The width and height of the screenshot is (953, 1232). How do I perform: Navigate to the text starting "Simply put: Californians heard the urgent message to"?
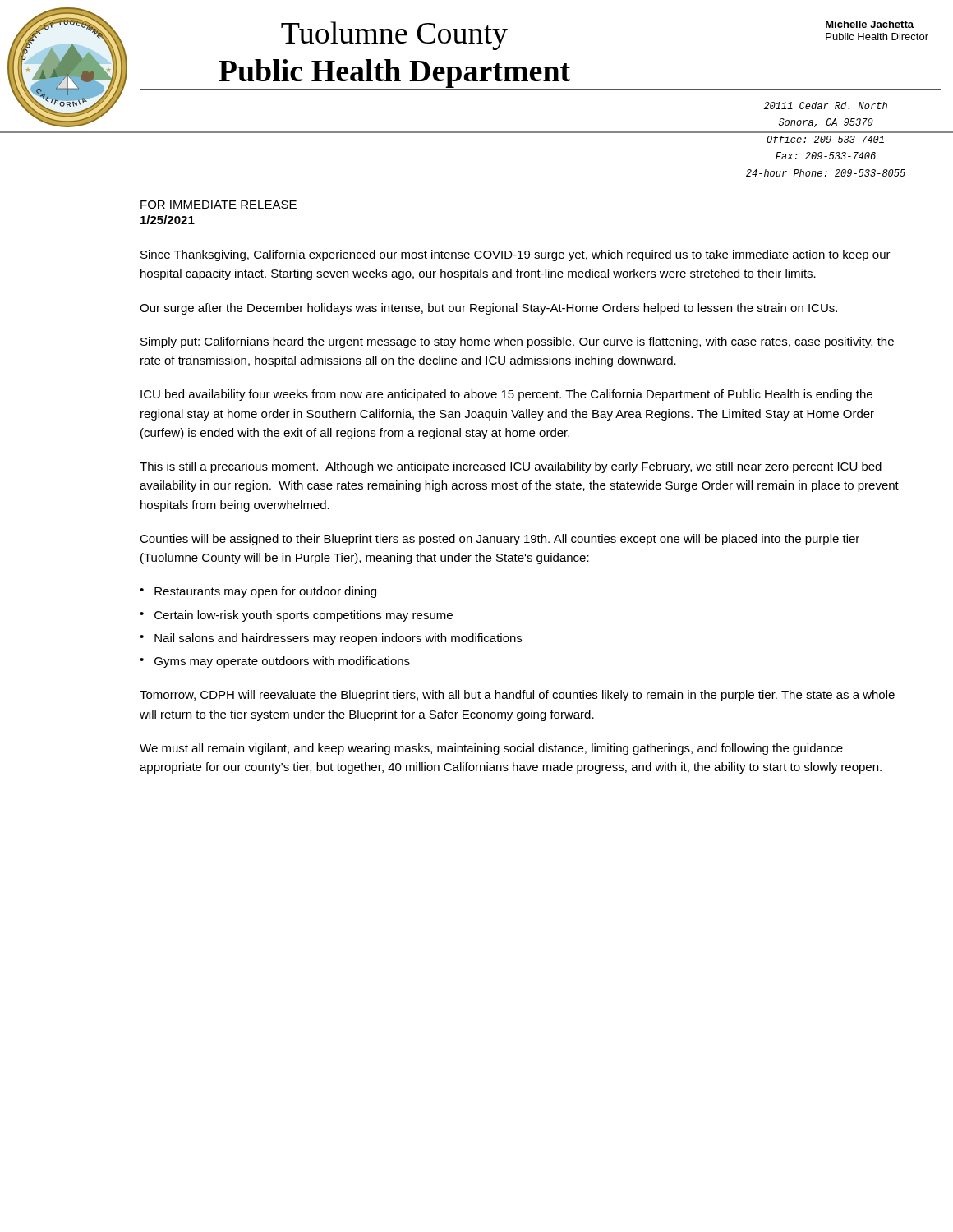pyautogui.click(x=517, y=351)
